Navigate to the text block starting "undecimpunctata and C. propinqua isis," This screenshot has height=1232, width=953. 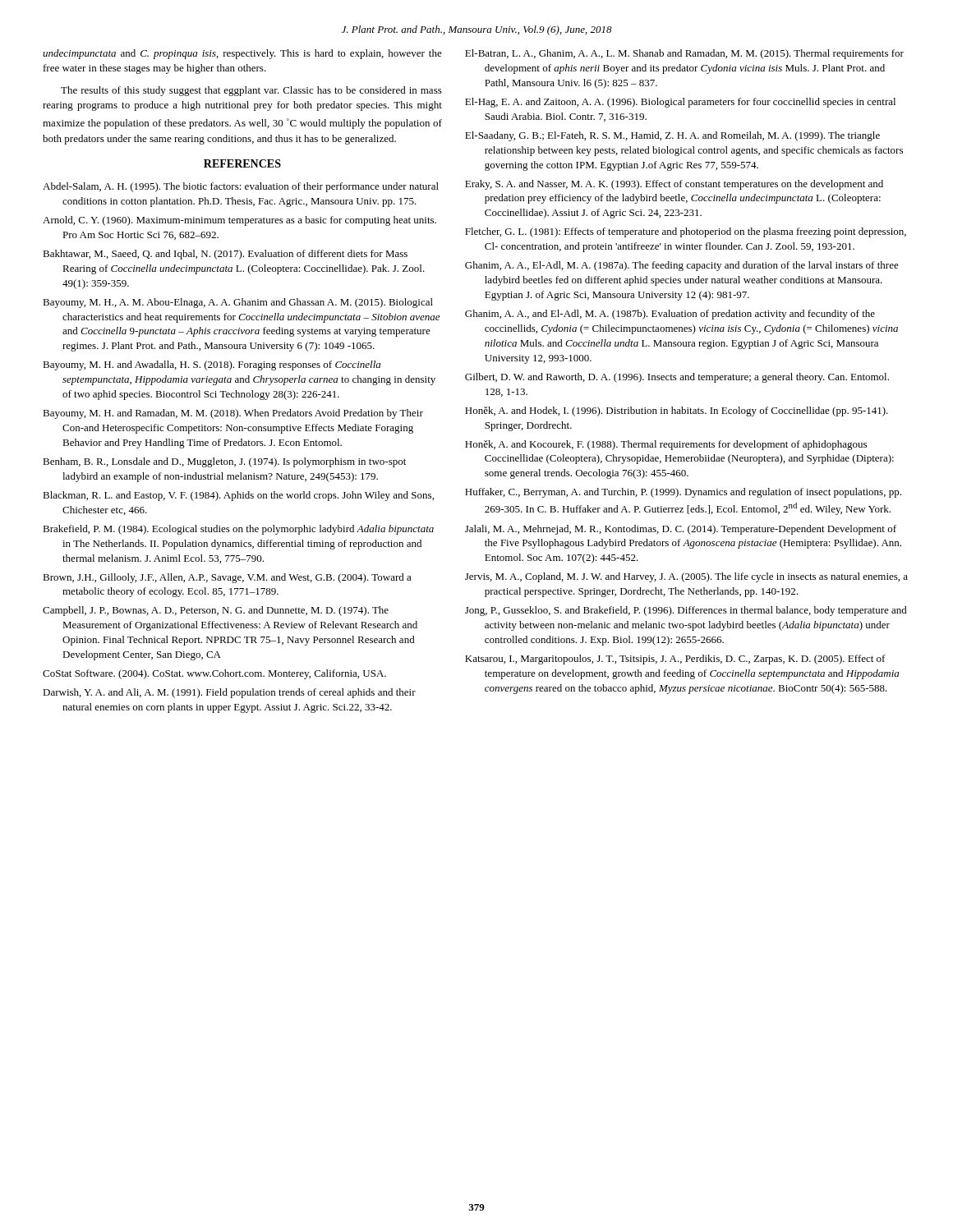point(242,61)
